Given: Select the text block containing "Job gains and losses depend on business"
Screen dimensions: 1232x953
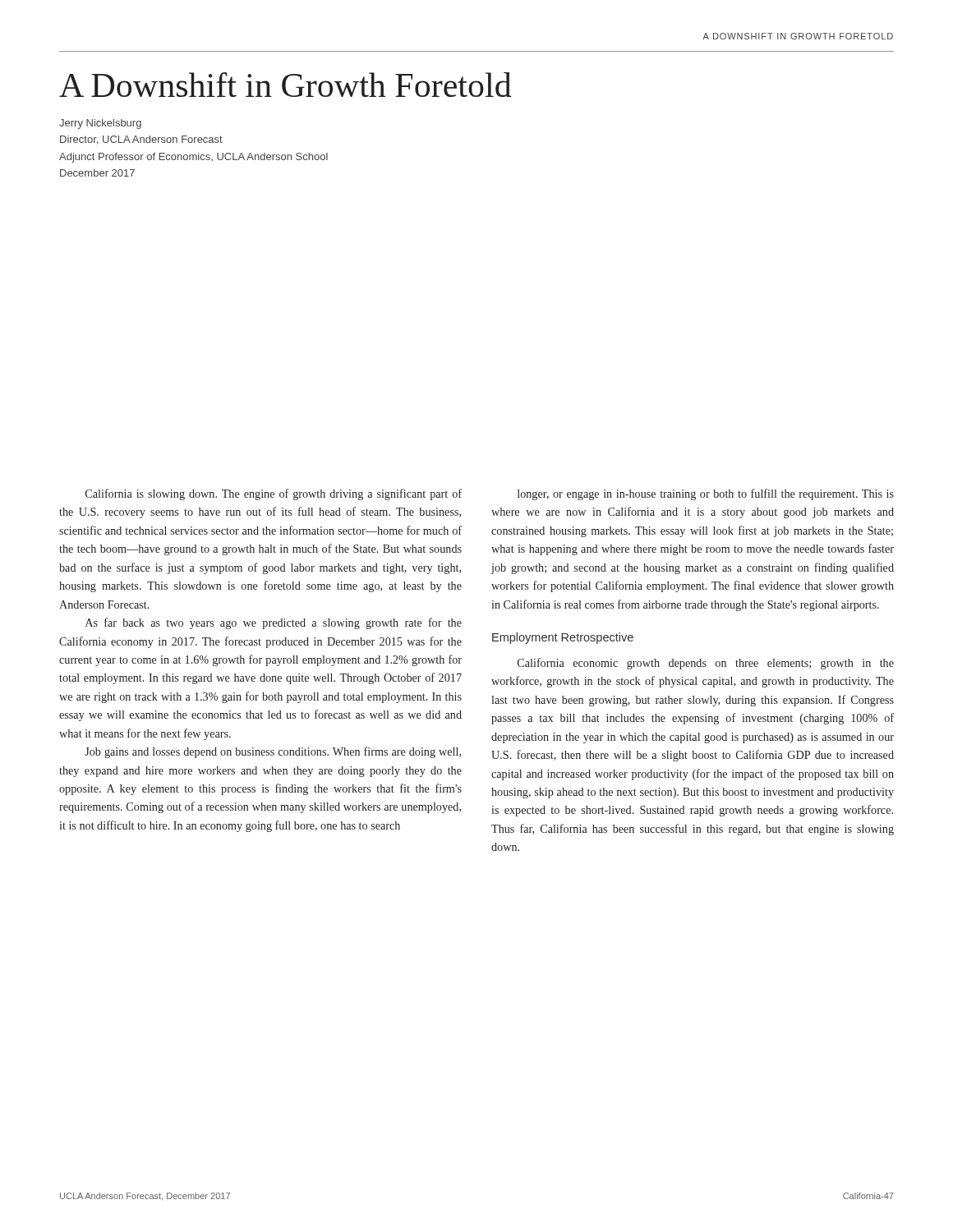Looking at the screenshot, I should tap(260, 789).
